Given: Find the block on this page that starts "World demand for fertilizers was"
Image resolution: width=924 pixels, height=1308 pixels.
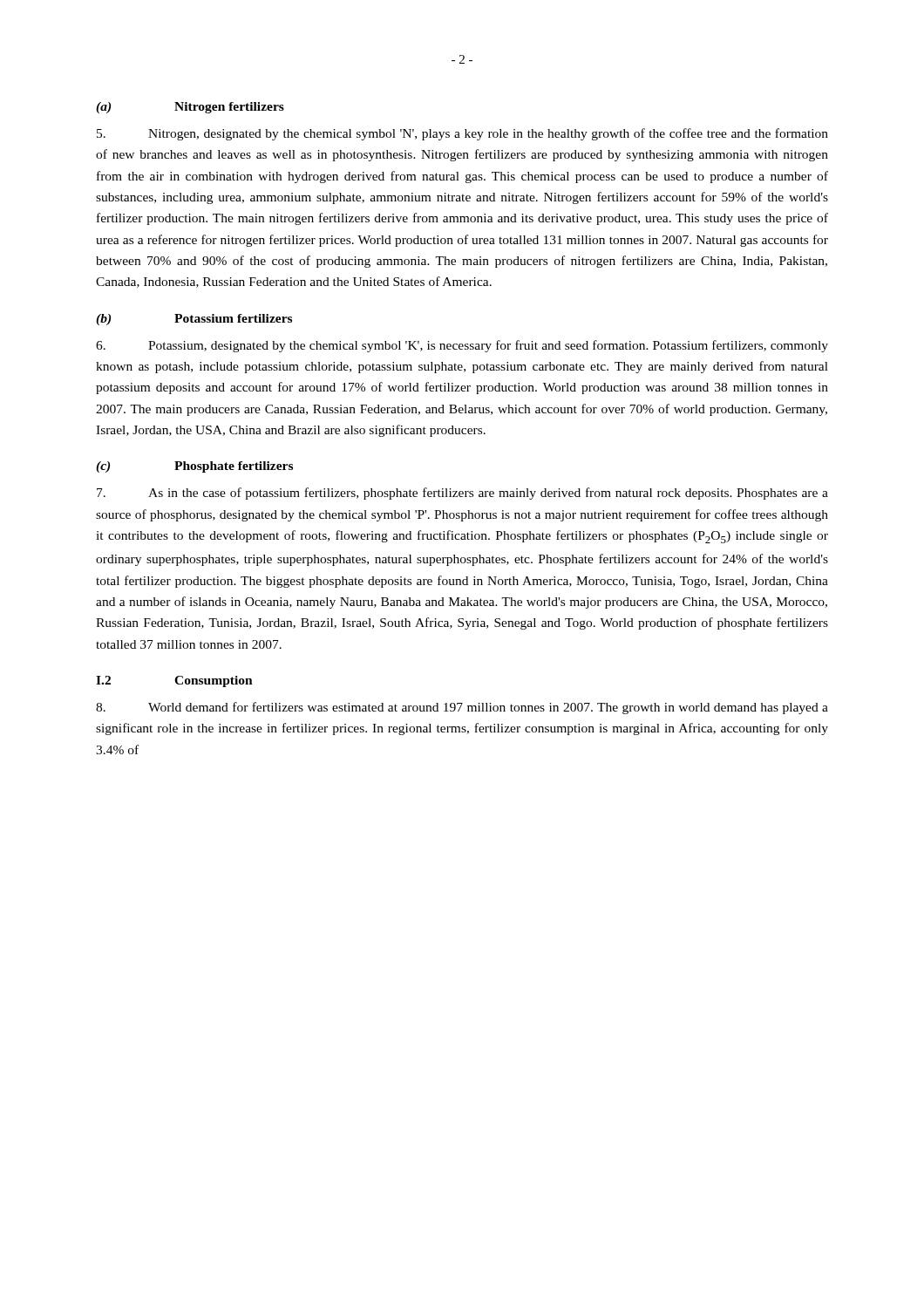Looking at the screenshot, I should [462, 727].
